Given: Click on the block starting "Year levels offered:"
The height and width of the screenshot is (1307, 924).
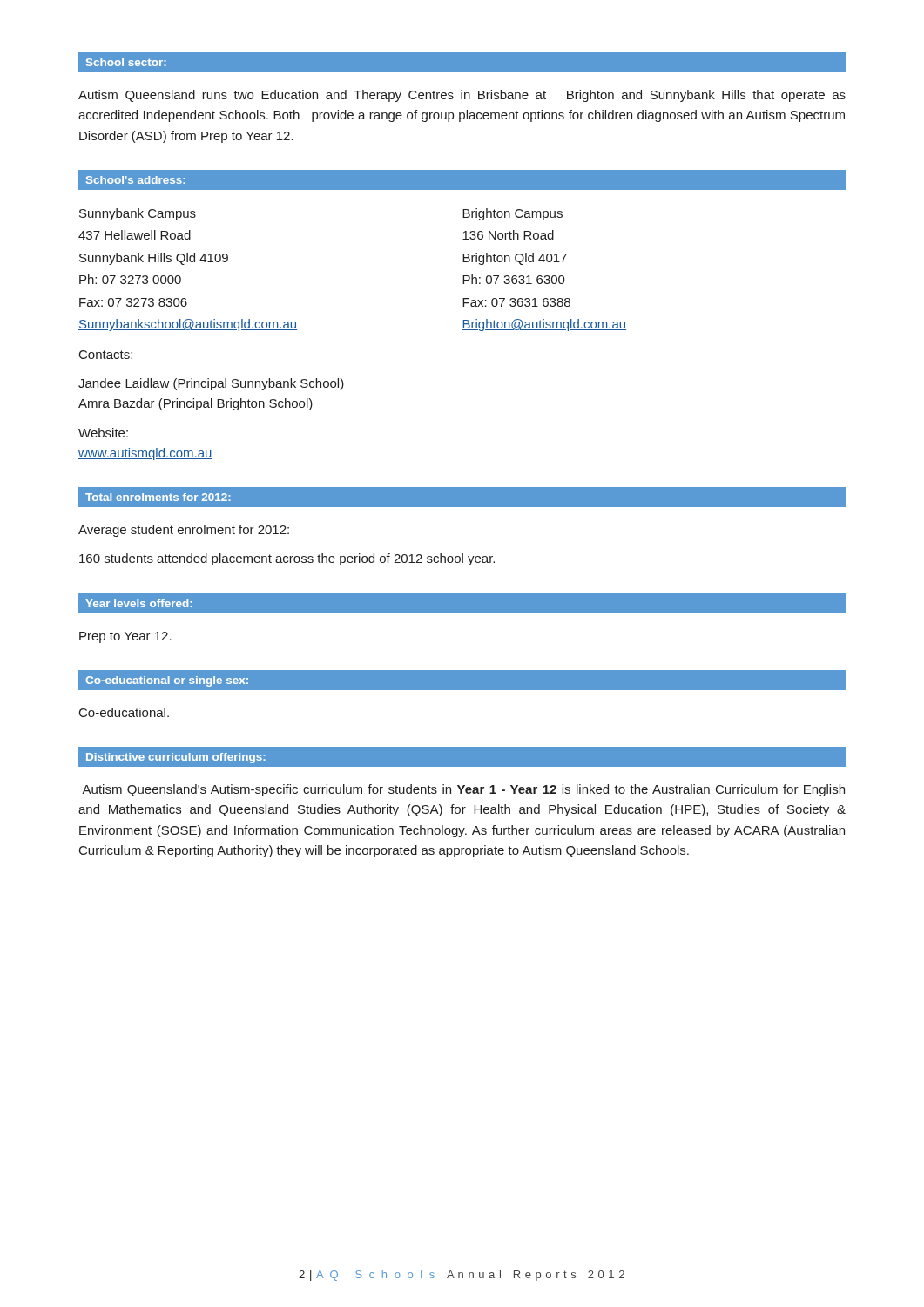Looking at the screenshot, I should (139, 603).
